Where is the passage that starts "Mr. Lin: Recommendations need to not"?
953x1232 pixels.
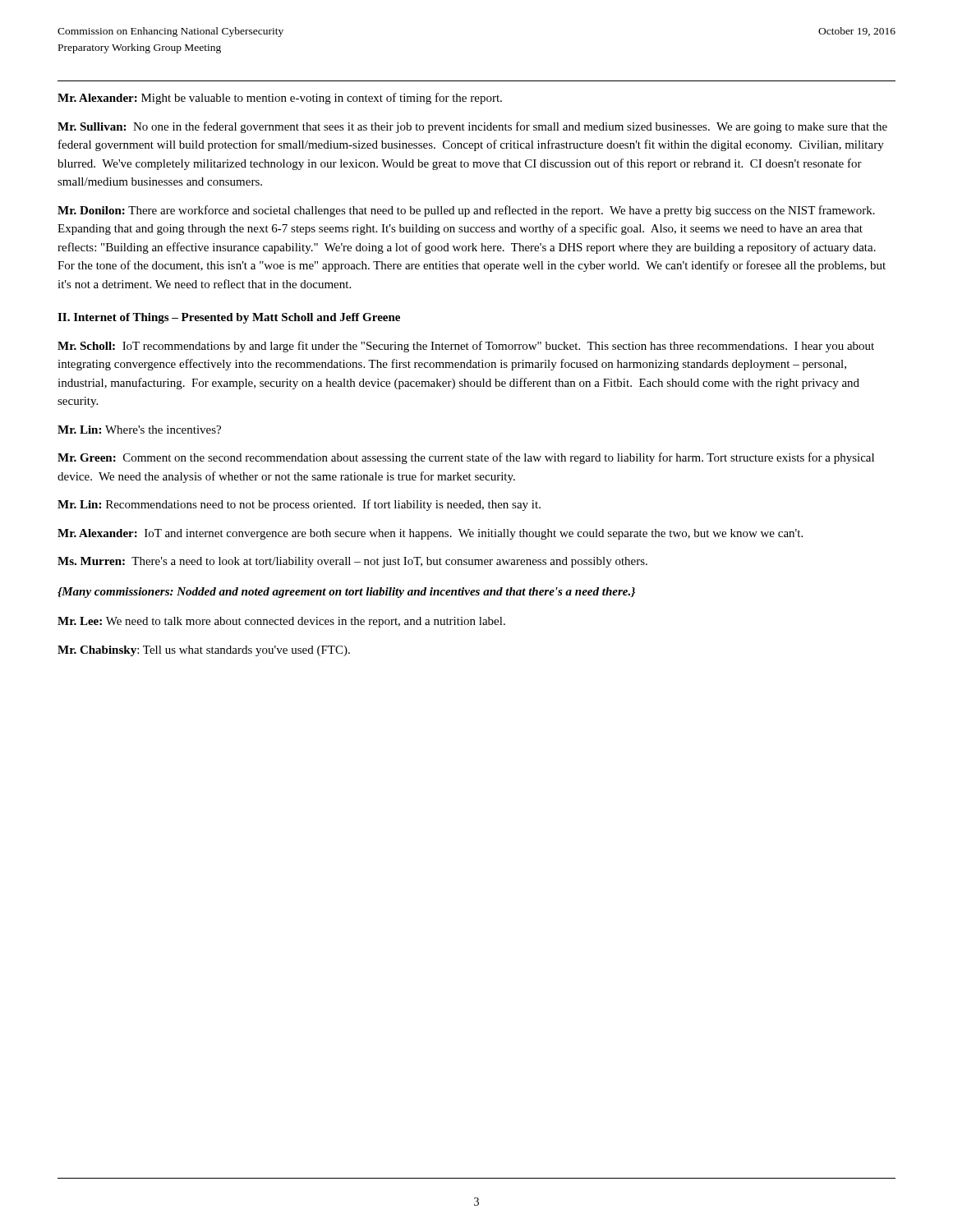299,504
